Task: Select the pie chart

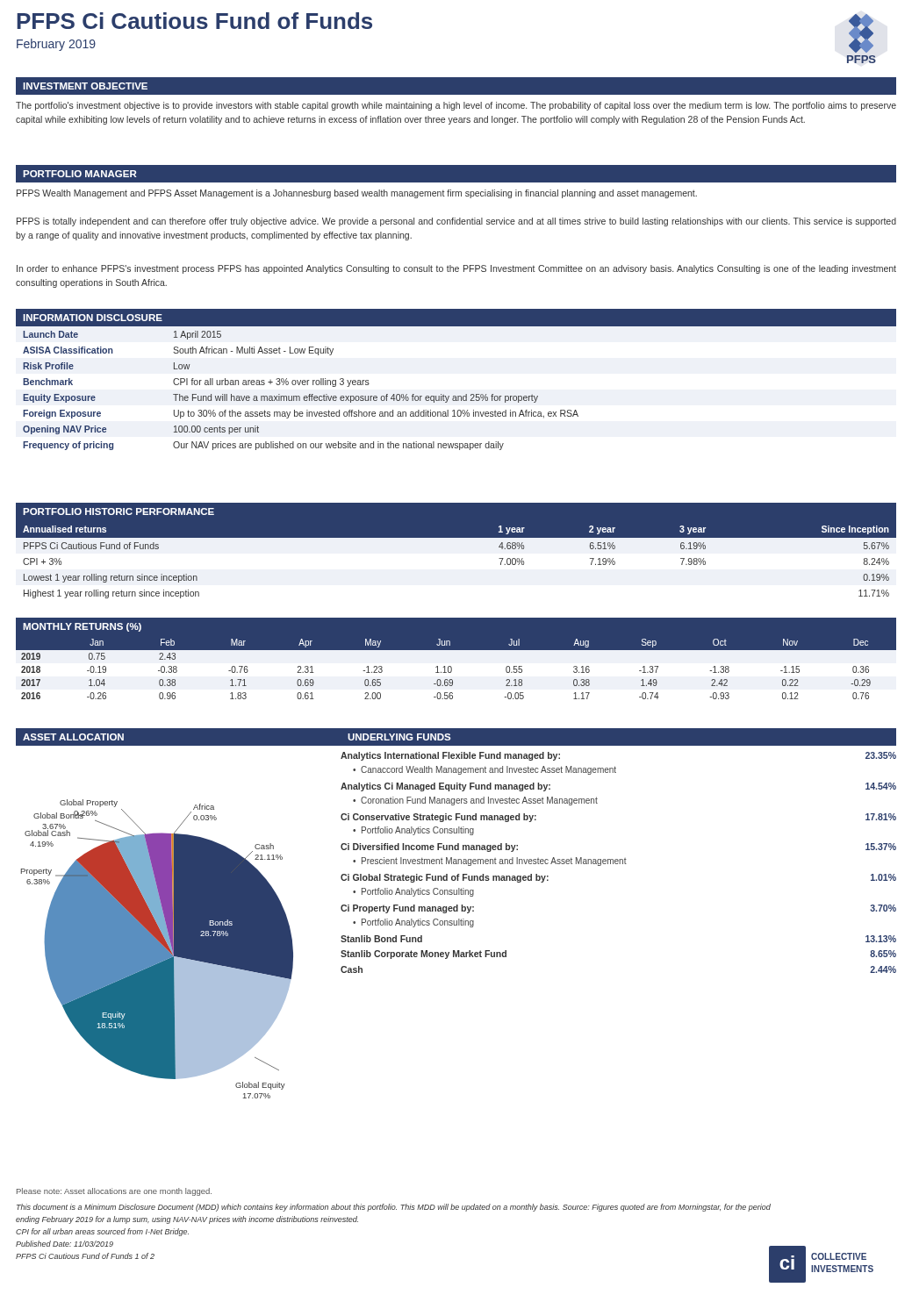Action: tap(174, 961)
